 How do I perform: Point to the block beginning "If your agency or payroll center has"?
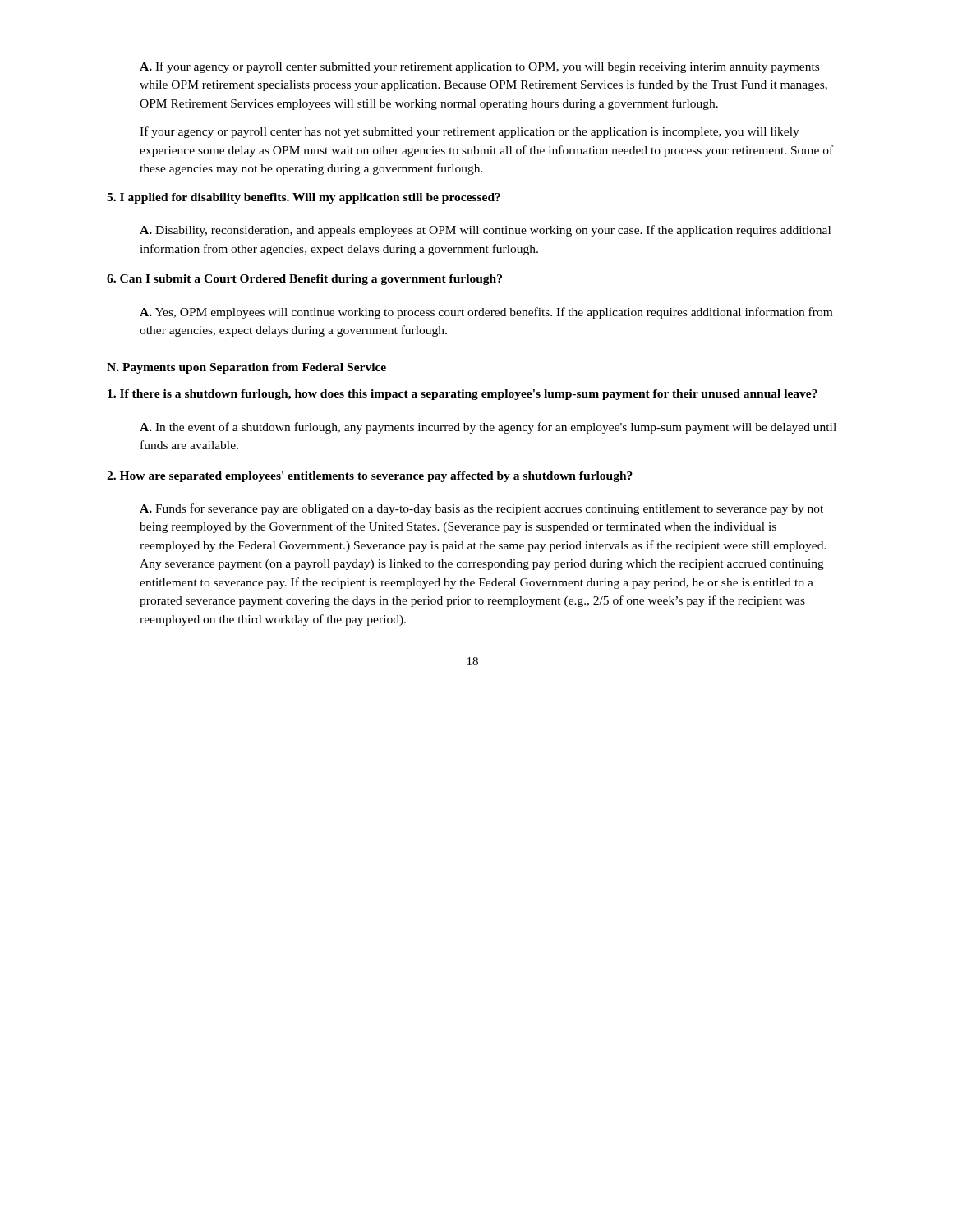pos(489,150)
